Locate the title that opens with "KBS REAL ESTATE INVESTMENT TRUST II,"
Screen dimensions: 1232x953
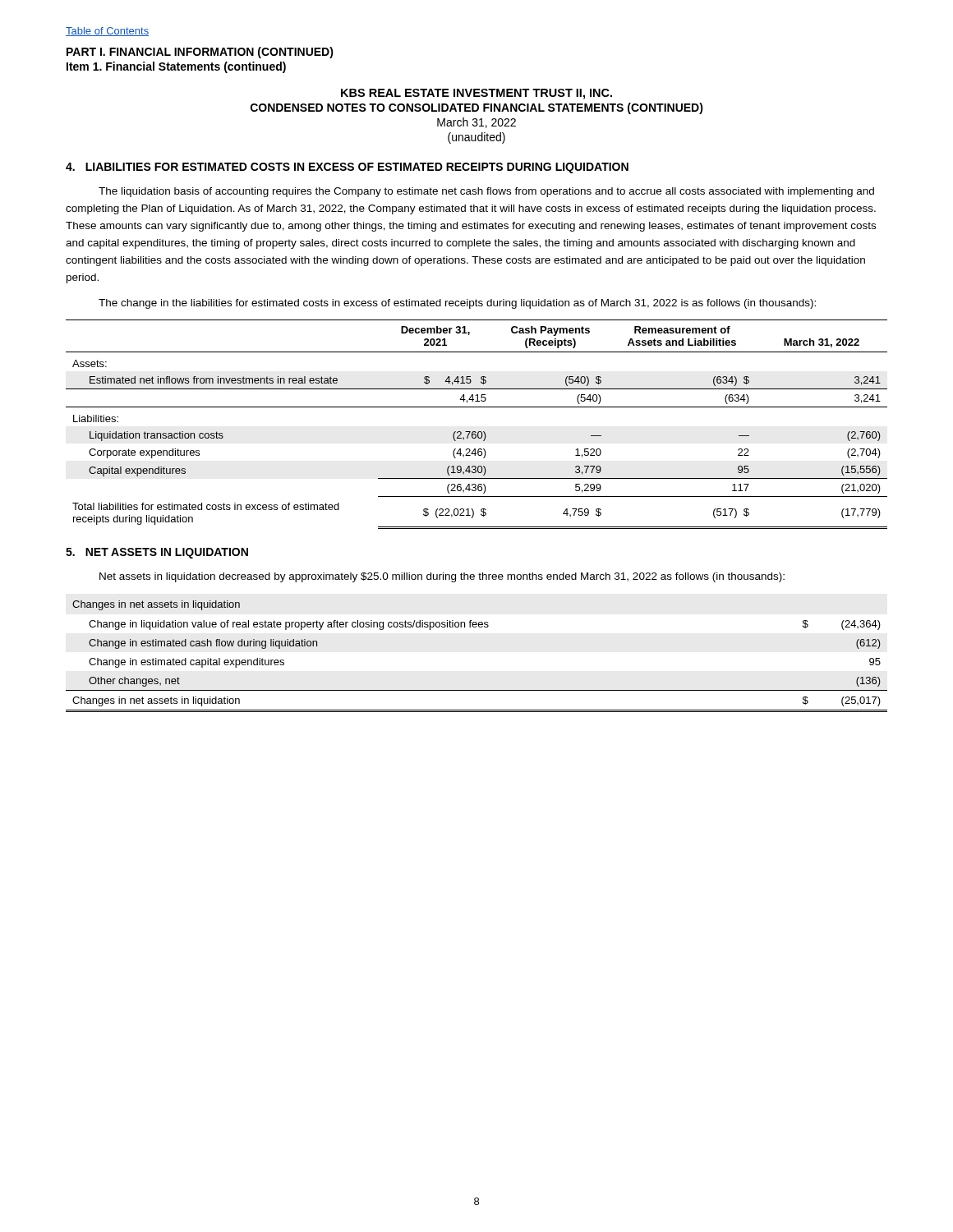[476, 93]
